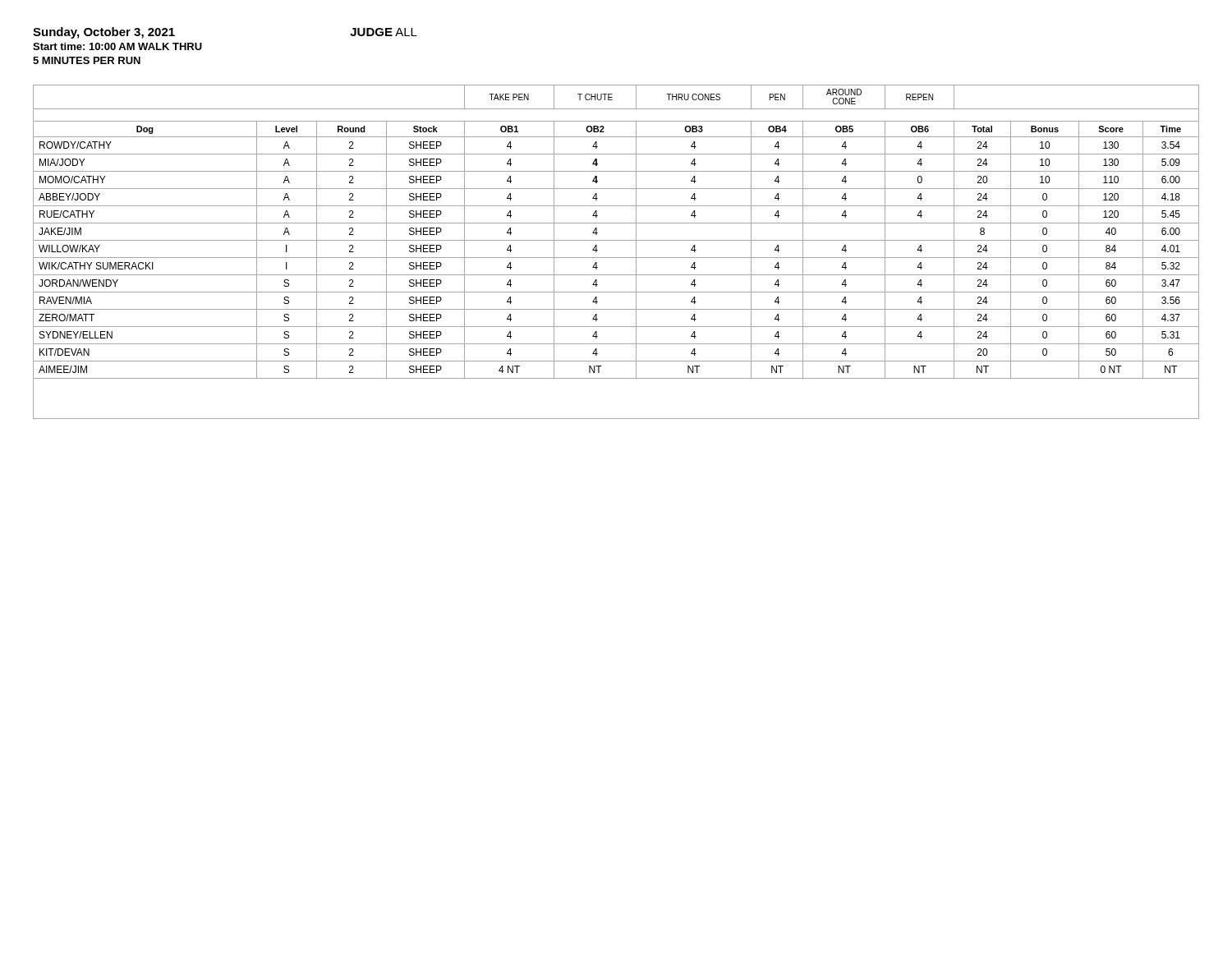The width and height of the screenshot is (1232, 953).
Task: Click on the text containing "5 MINUTES PER RUN"
Action: tap(87, 60)
